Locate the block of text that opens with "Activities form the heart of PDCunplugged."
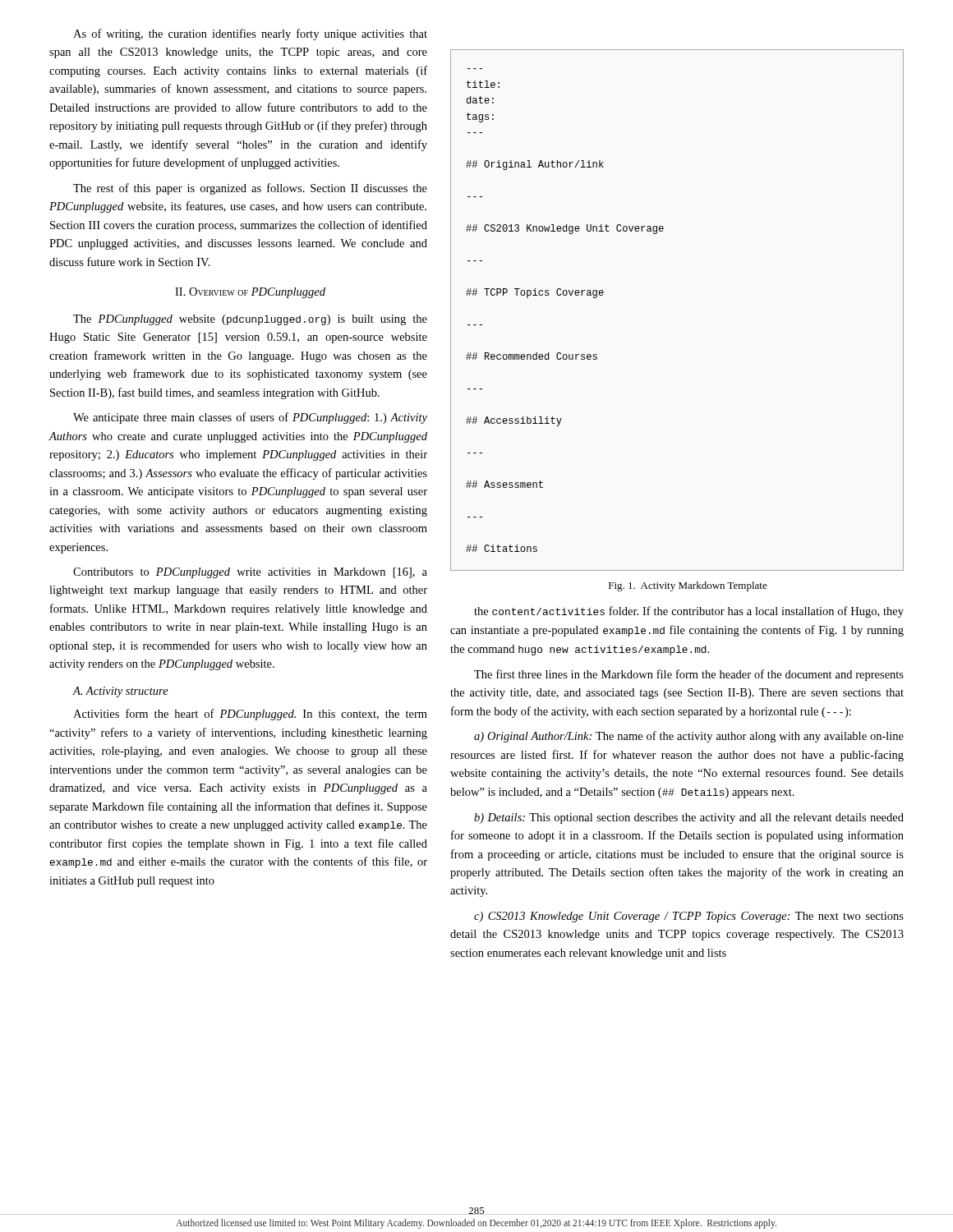953x1232 pixels. [x=238, y=798]
